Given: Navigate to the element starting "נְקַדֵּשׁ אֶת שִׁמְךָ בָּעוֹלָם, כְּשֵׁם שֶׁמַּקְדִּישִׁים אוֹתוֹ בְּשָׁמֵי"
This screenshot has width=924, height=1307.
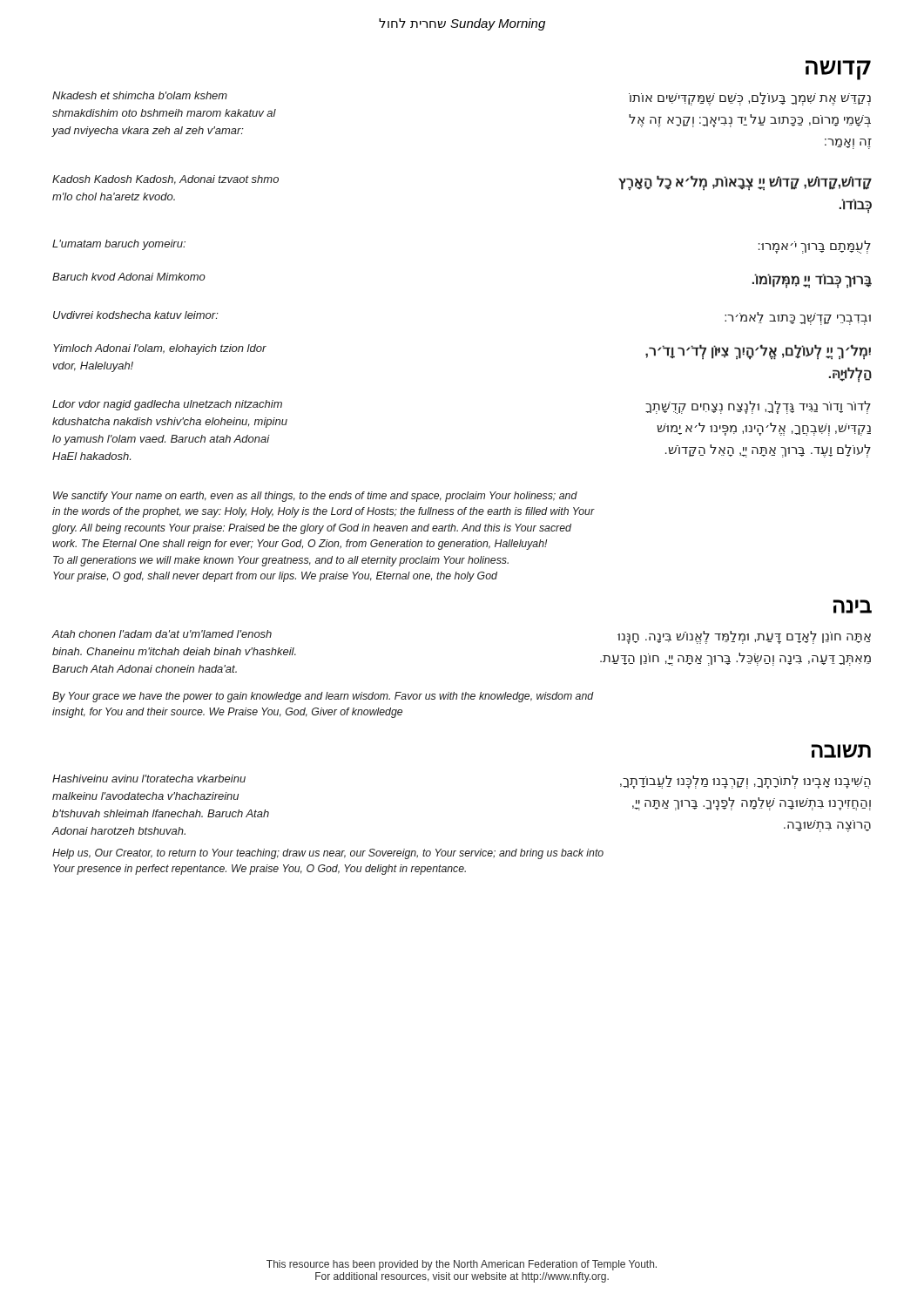Looking at the screenshot, I should point(750,119).
